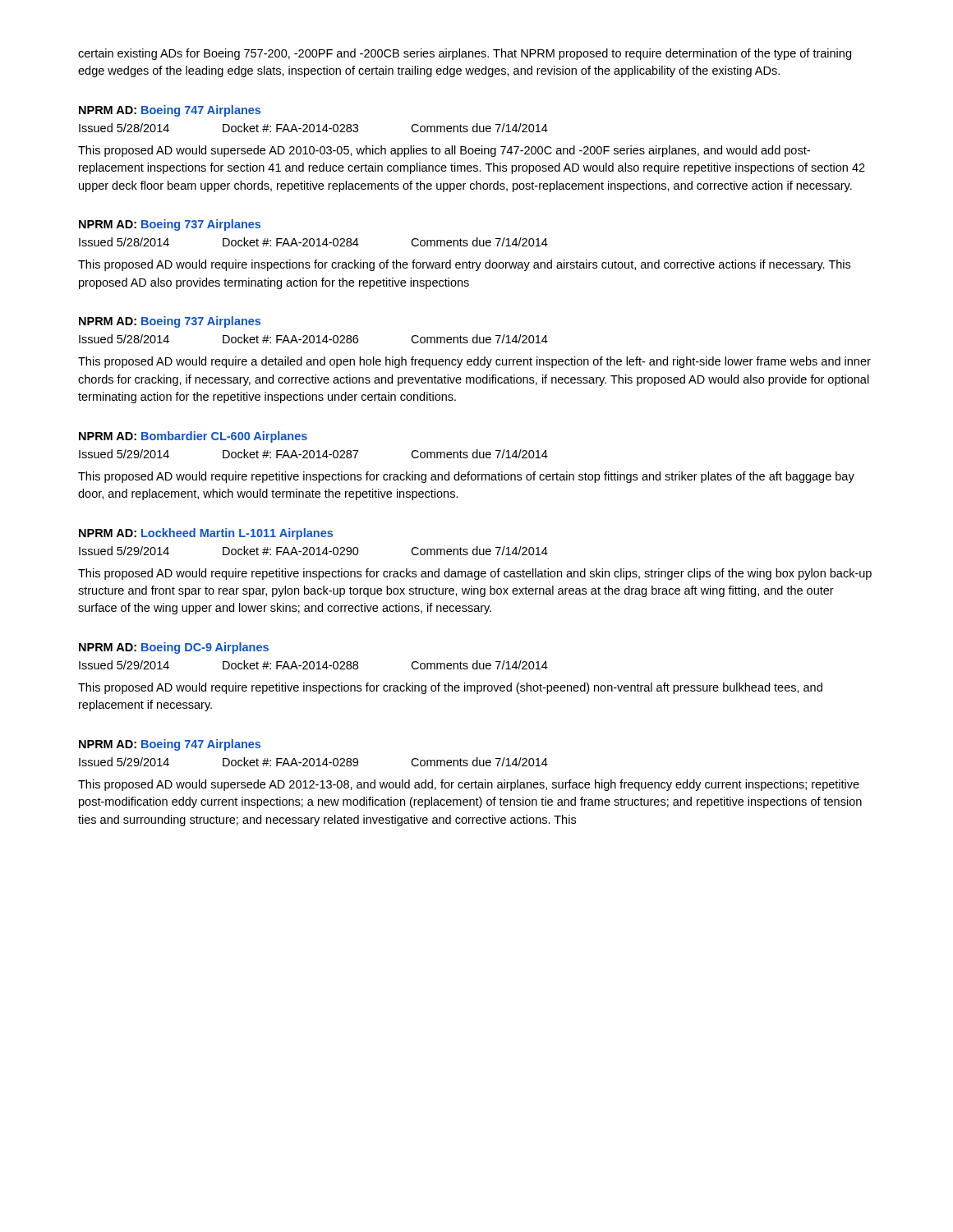953x1232 pixels.
Task: Find the block on this page that starts "Issued 5/28/2014 Docket #: FAA-2014-0284 Comments"
Action: (x=313, y=243)
